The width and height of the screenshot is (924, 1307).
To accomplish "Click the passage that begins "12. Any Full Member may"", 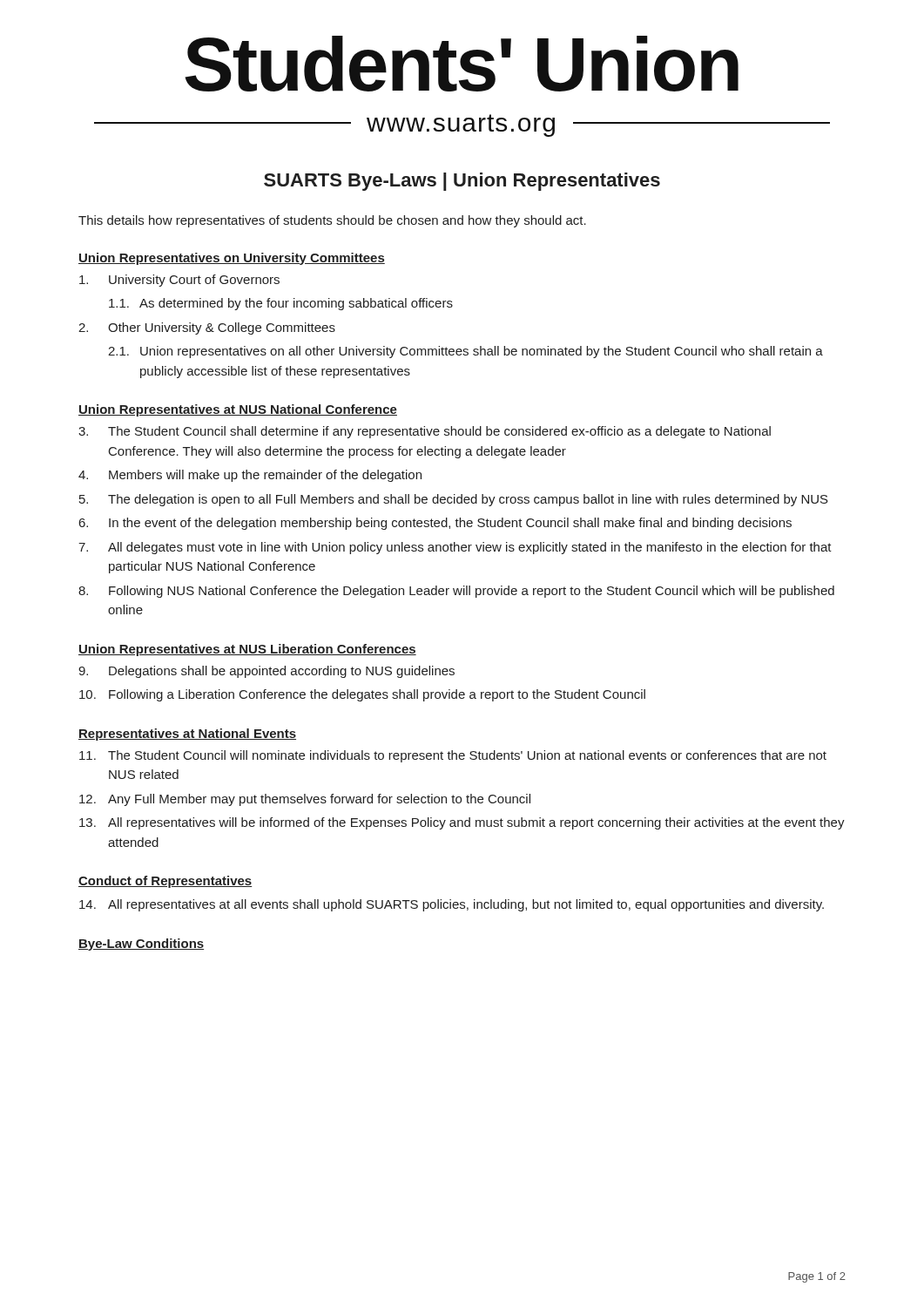I will pos(462,799).
